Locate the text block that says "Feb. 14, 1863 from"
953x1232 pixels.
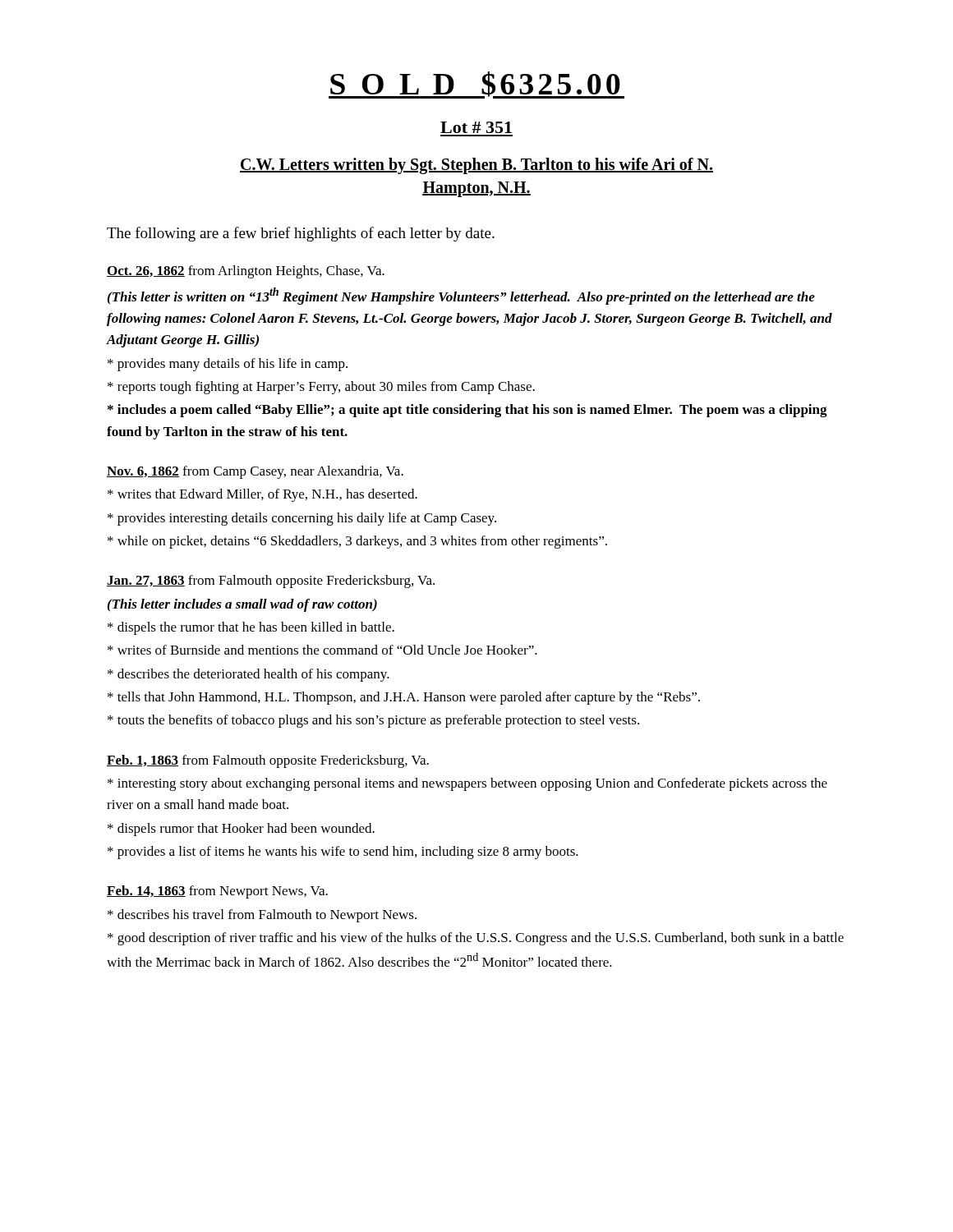[476, 927]
